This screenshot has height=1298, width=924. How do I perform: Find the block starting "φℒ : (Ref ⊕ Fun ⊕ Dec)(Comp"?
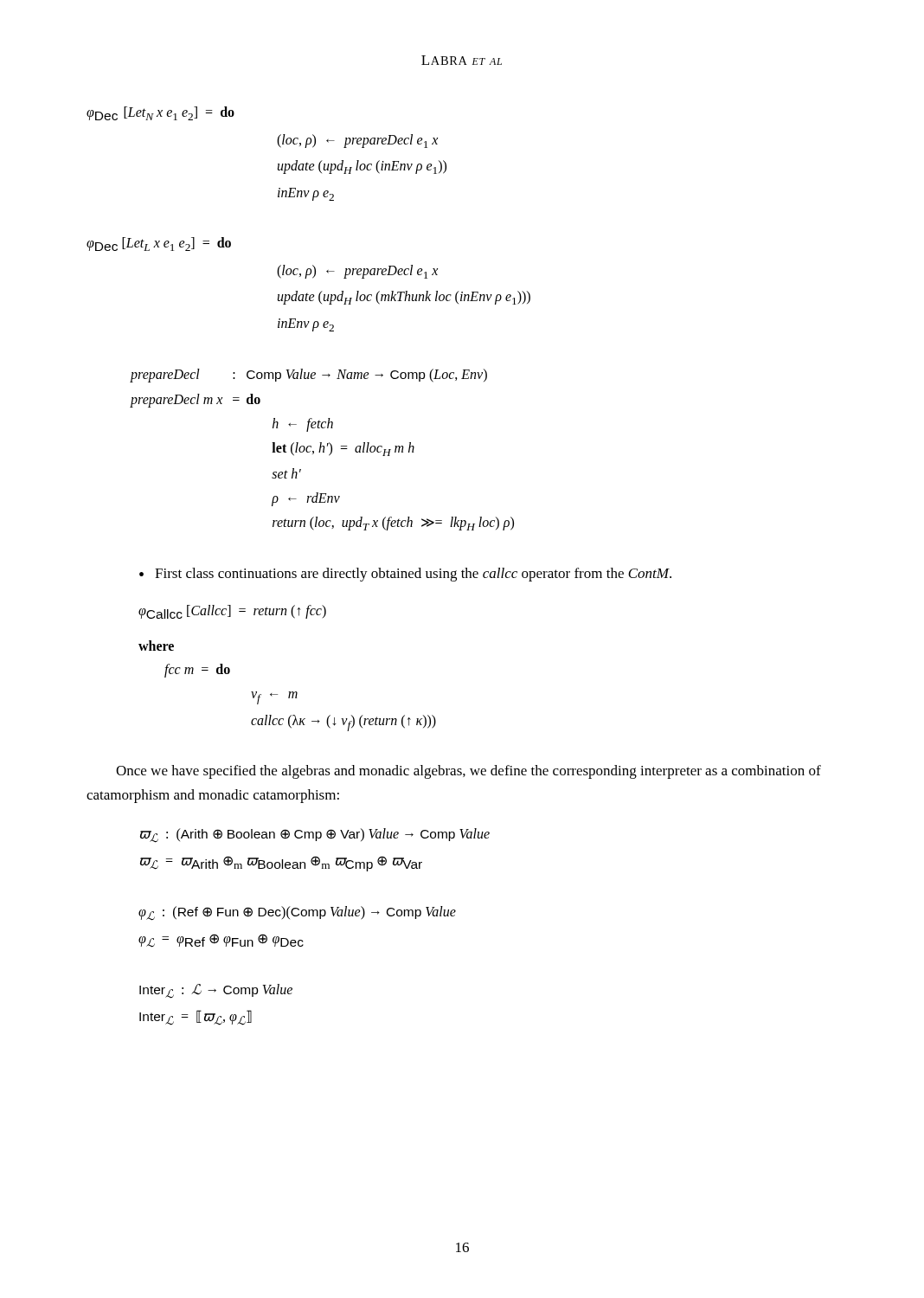tap(297, 927)
